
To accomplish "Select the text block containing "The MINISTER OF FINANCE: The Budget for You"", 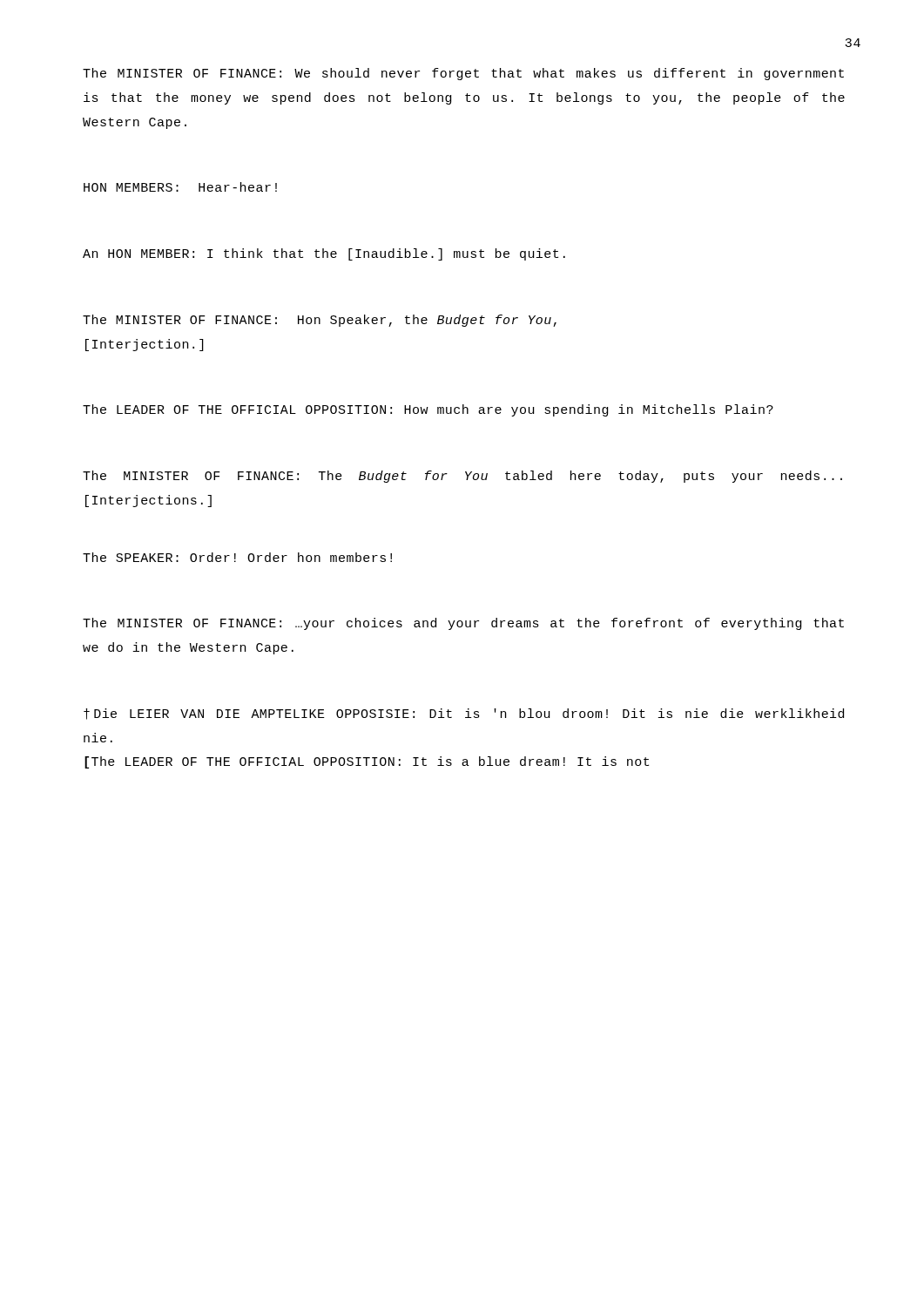I will (464, 489).
